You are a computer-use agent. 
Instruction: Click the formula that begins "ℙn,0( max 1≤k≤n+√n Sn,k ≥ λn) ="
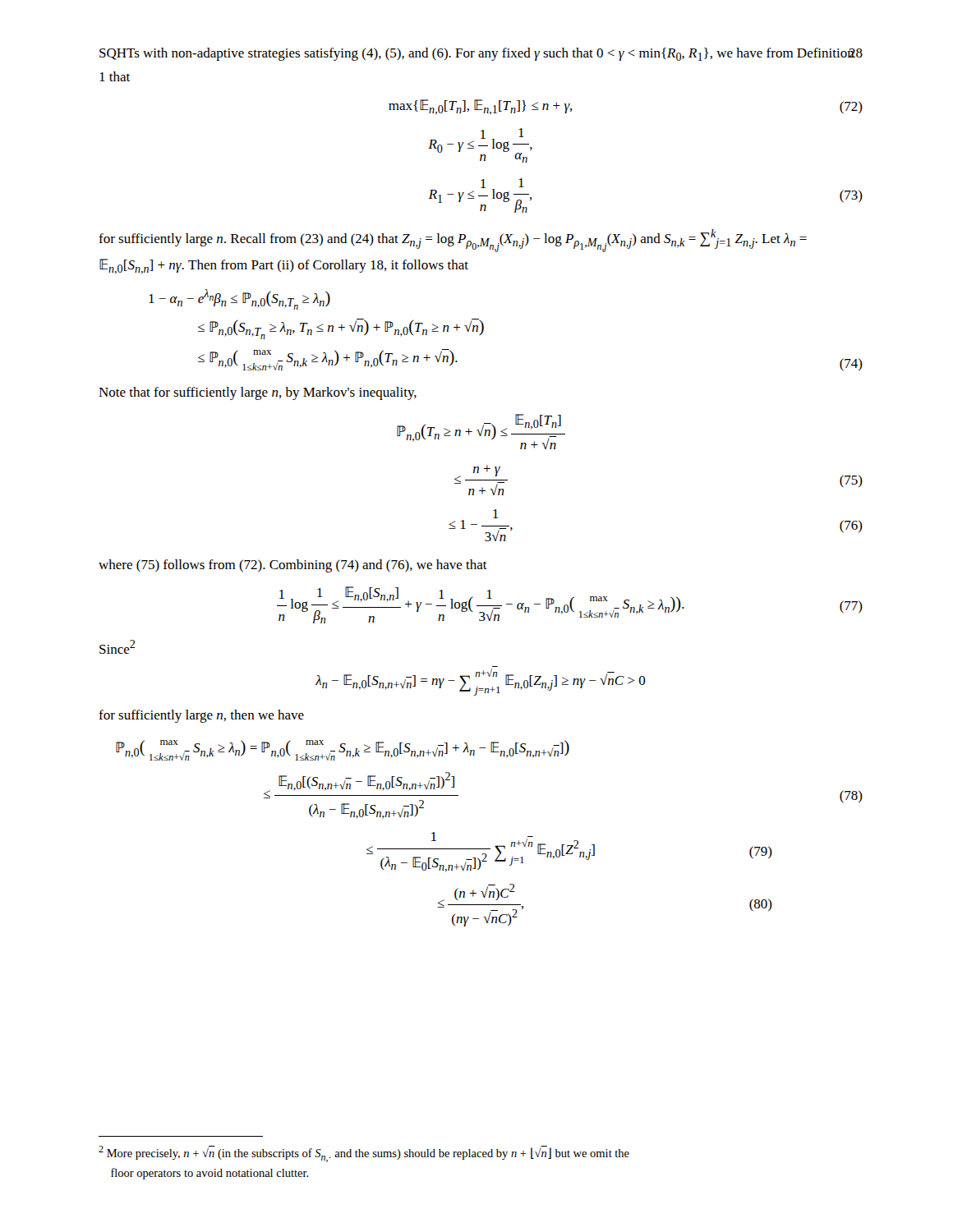[x=343, y=750]
